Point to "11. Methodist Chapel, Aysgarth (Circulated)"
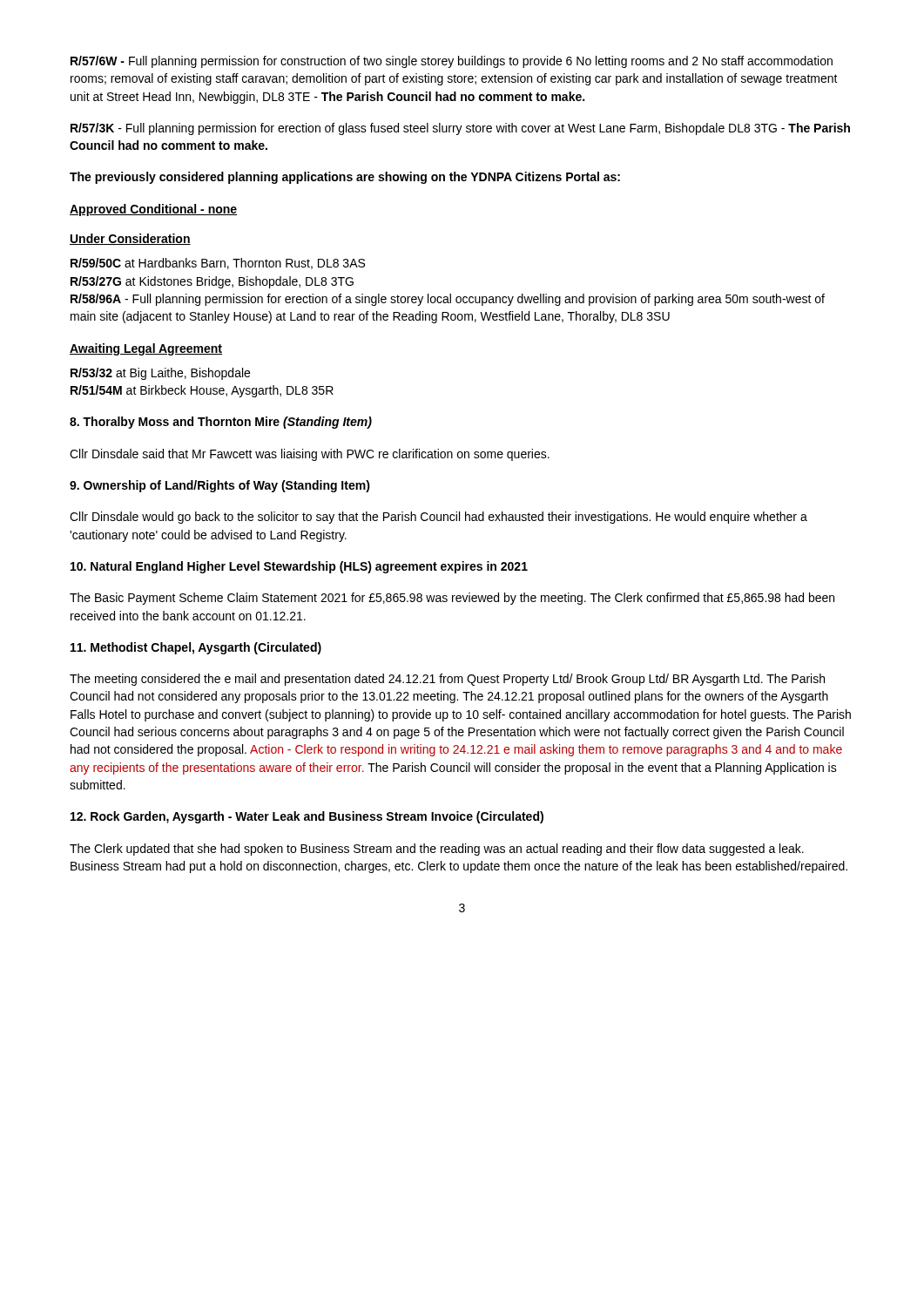The image size is (924, 1307). [196, 647]
